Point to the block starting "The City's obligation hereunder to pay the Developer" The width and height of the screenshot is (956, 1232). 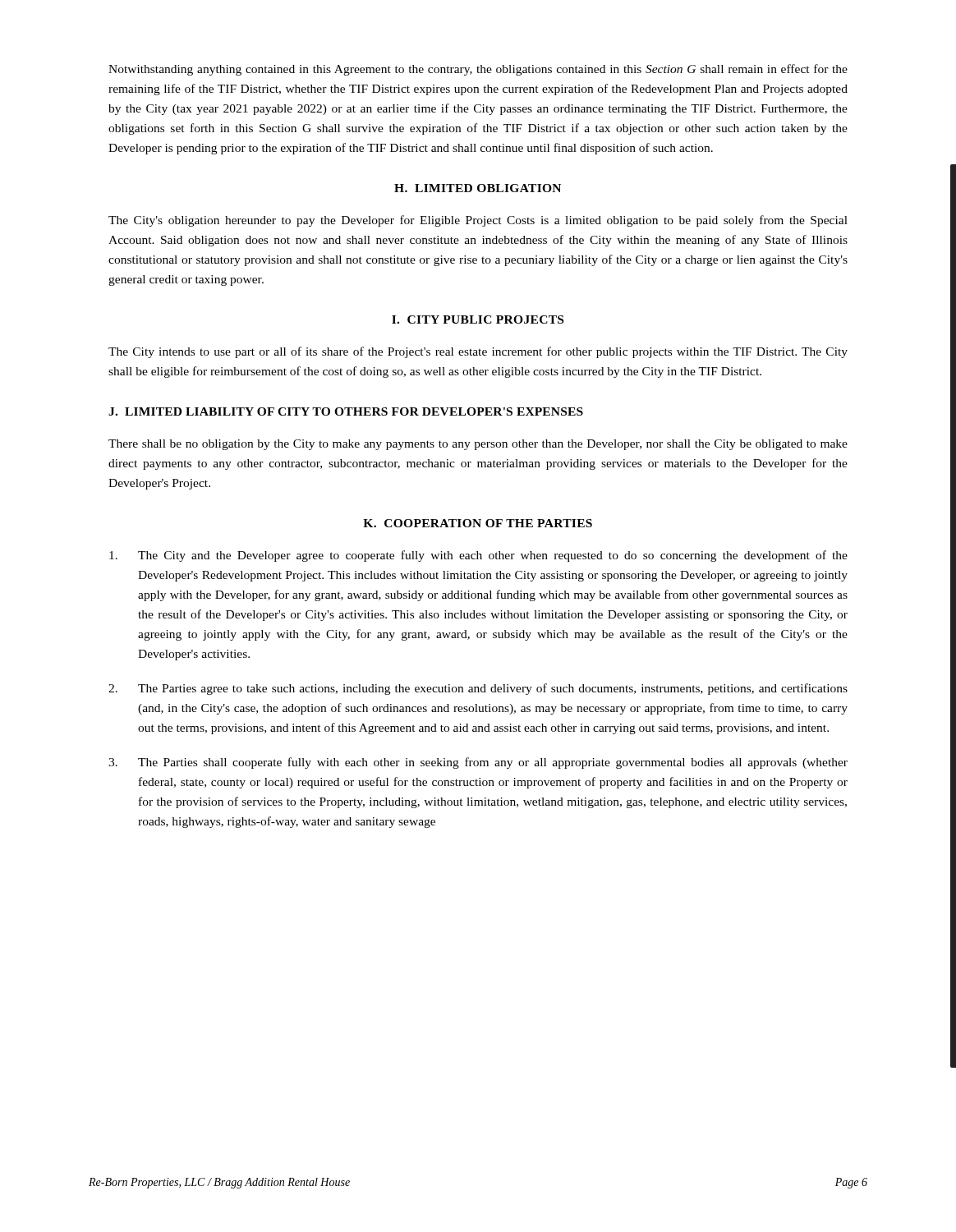coord(478,249)
